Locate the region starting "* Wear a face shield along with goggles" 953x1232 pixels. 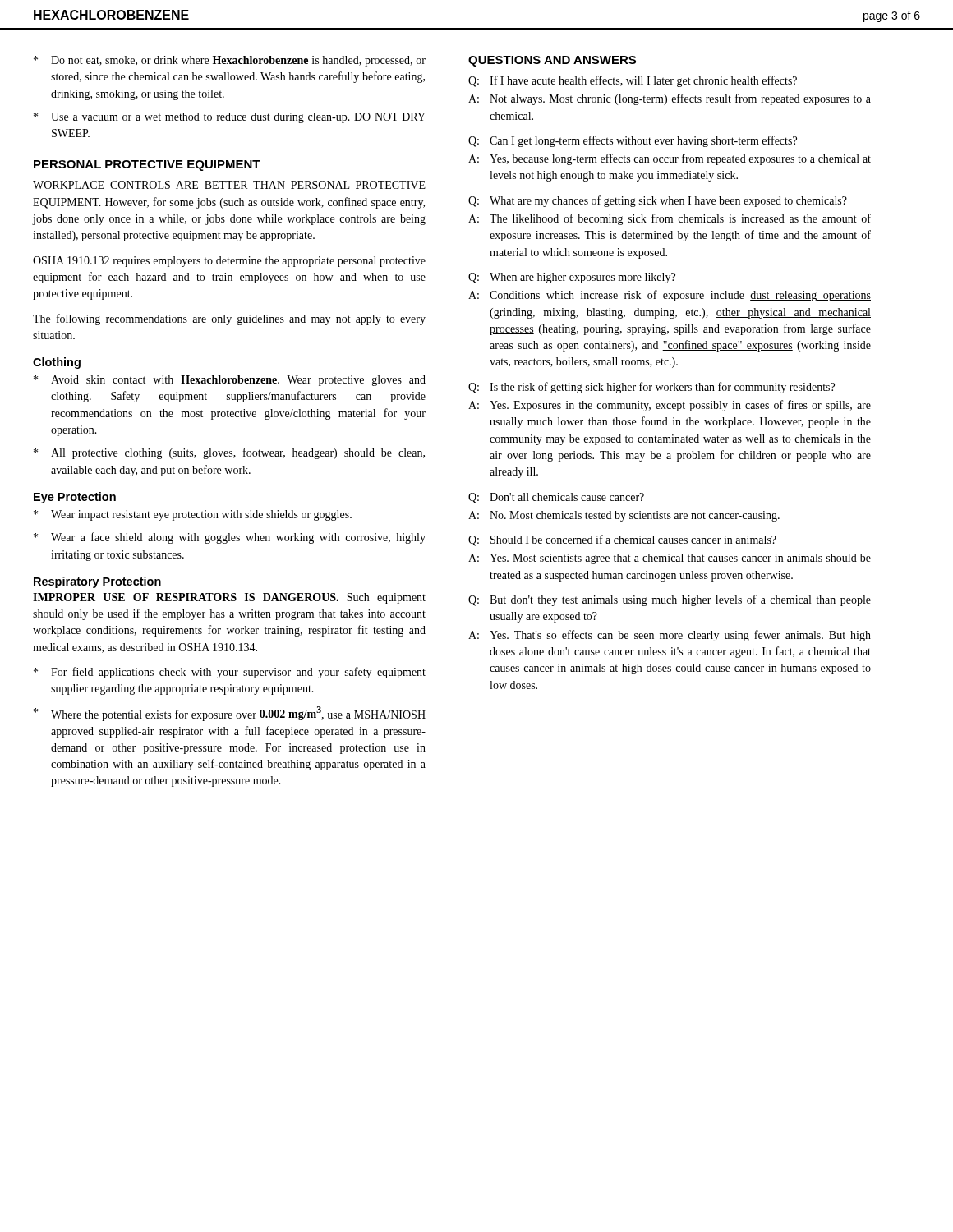tap(229, 547)
